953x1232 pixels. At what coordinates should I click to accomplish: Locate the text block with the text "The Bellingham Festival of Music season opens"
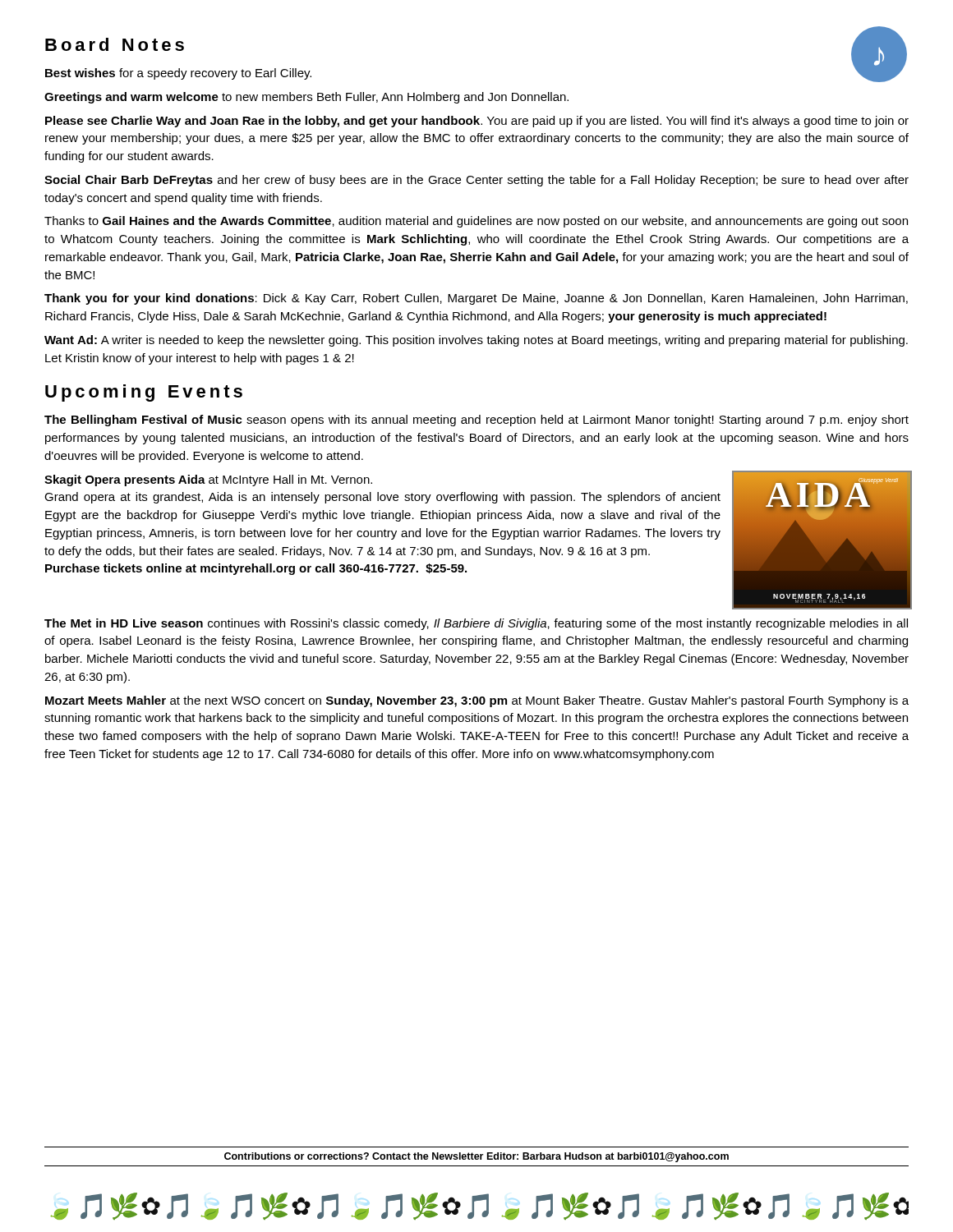[x=476, y=437]
